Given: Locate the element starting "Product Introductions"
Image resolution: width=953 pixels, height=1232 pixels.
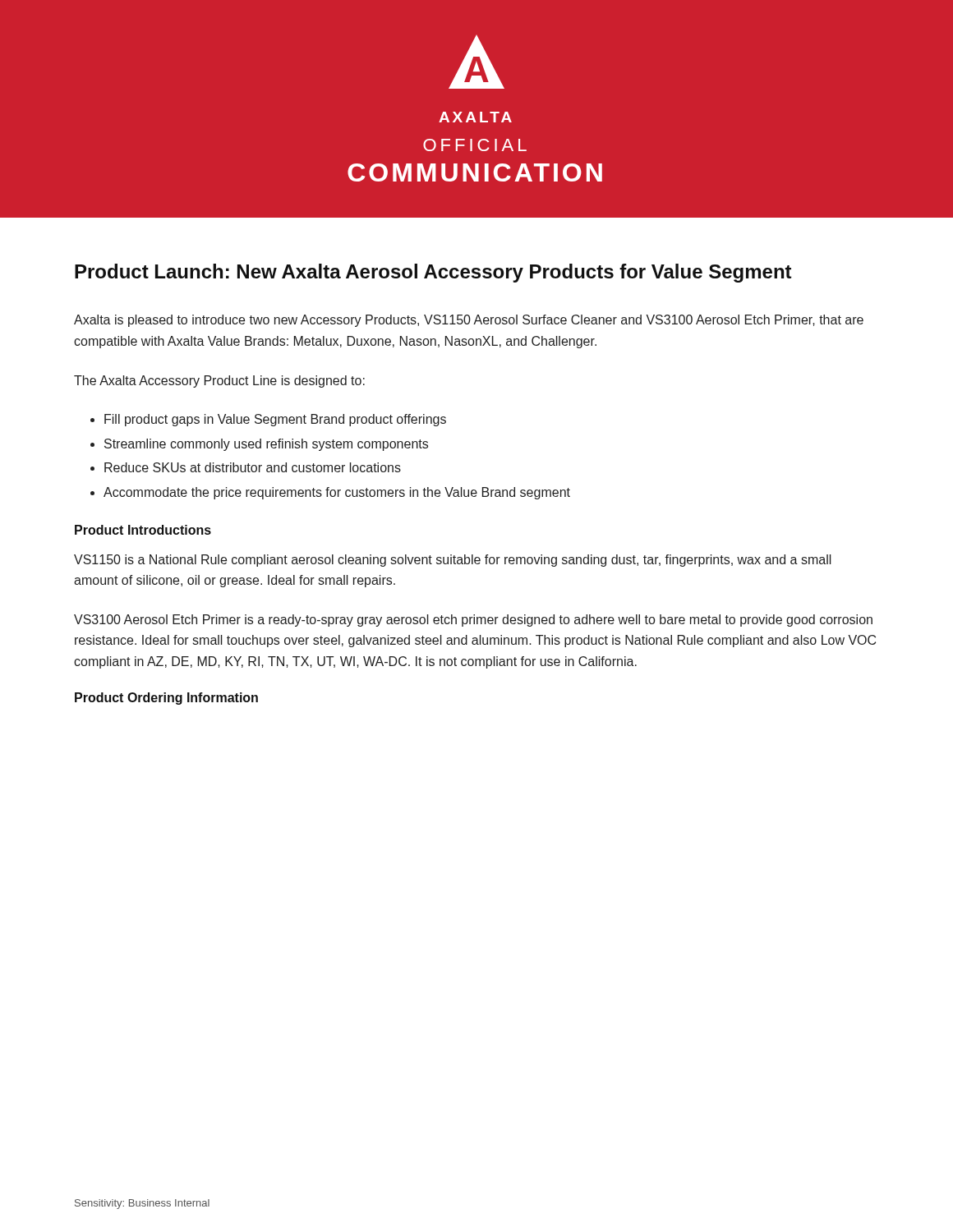Looking at the screenshot, I should coord(143,530).
